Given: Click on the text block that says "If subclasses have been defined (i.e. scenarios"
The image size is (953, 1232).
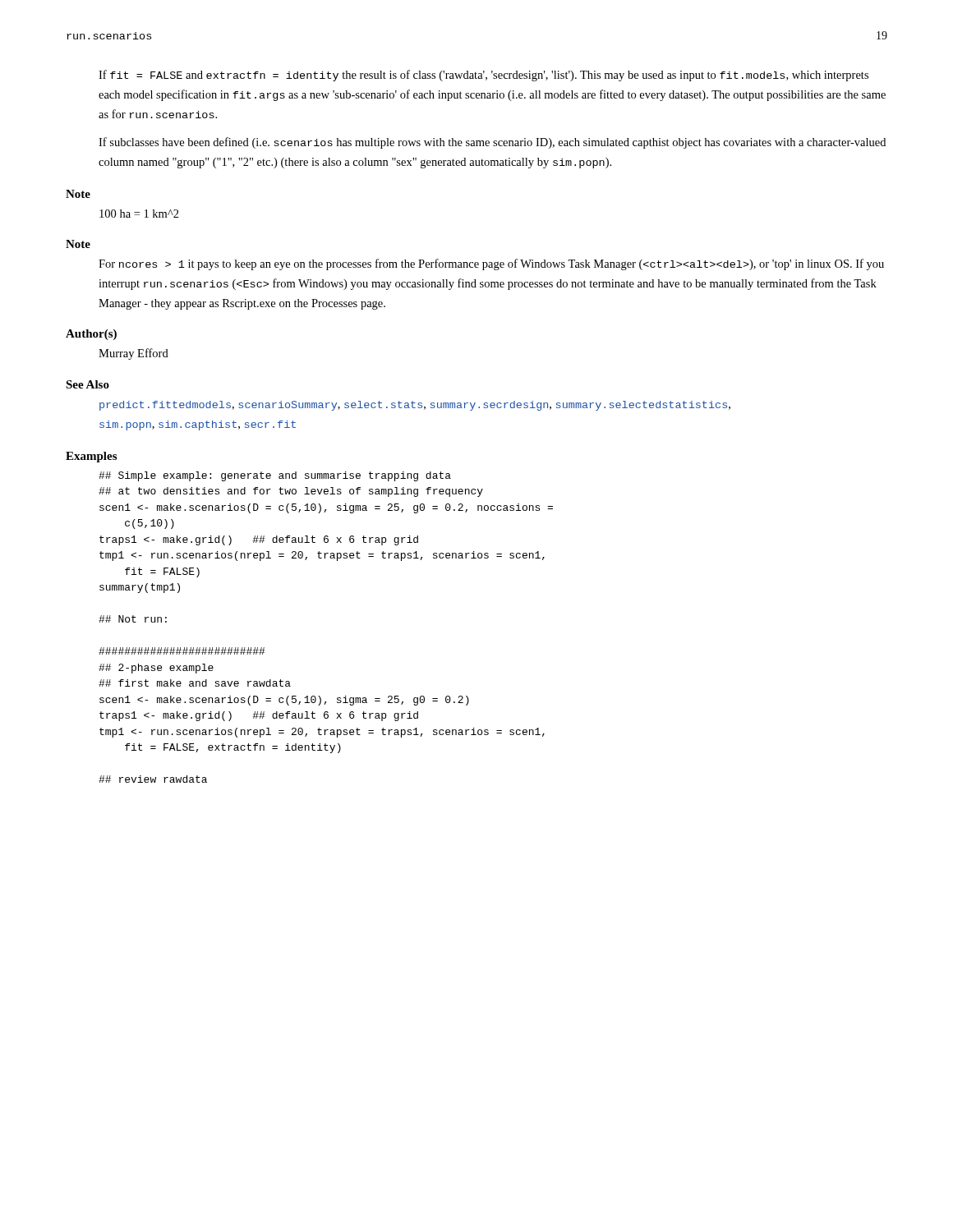Looking at the screenshot, I should point(492,152).
